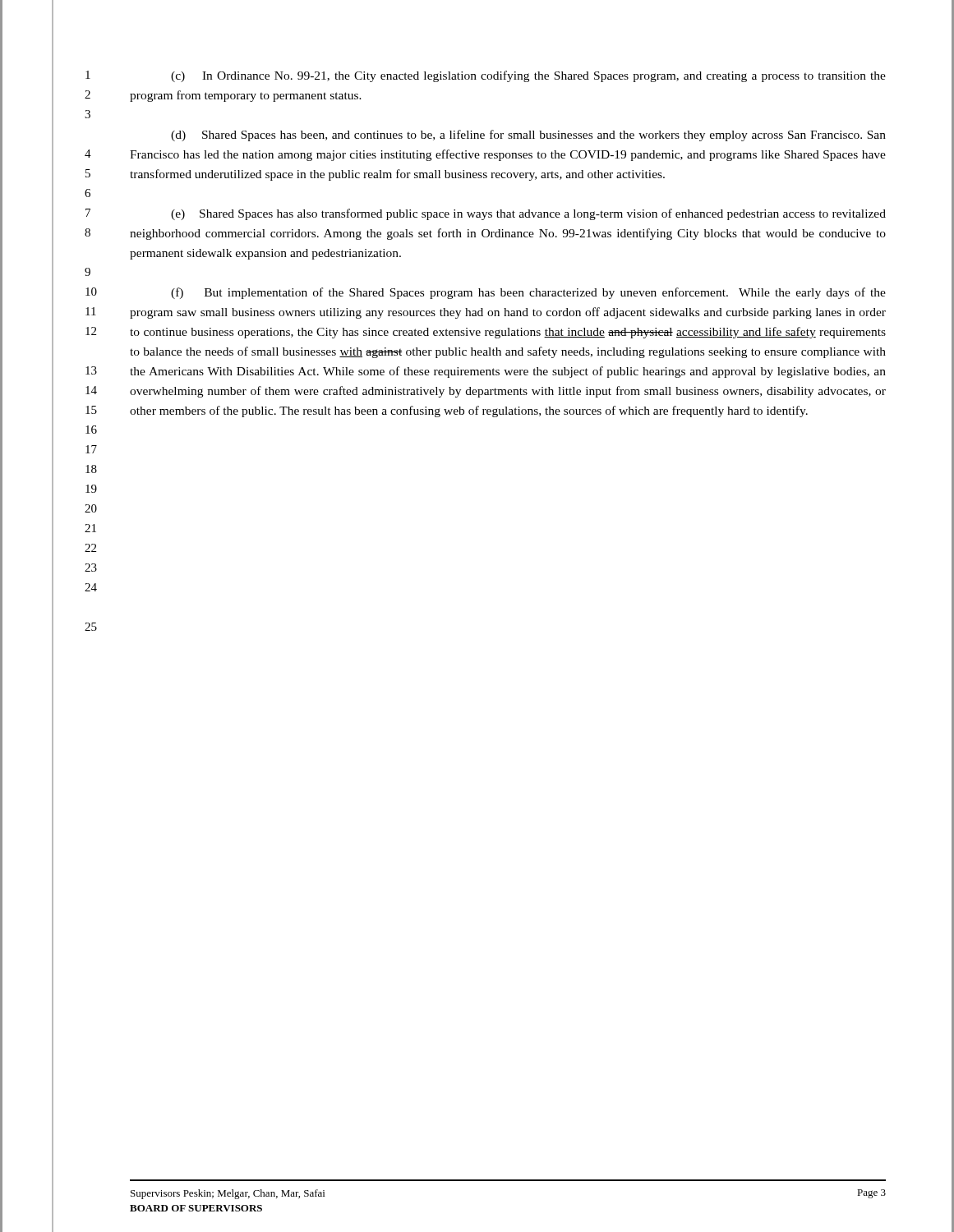The image size is (954, 1232).
Task: Locate the text block starting "(d) Shared Spaces has been, and continues"
Action: coord(508,154)
